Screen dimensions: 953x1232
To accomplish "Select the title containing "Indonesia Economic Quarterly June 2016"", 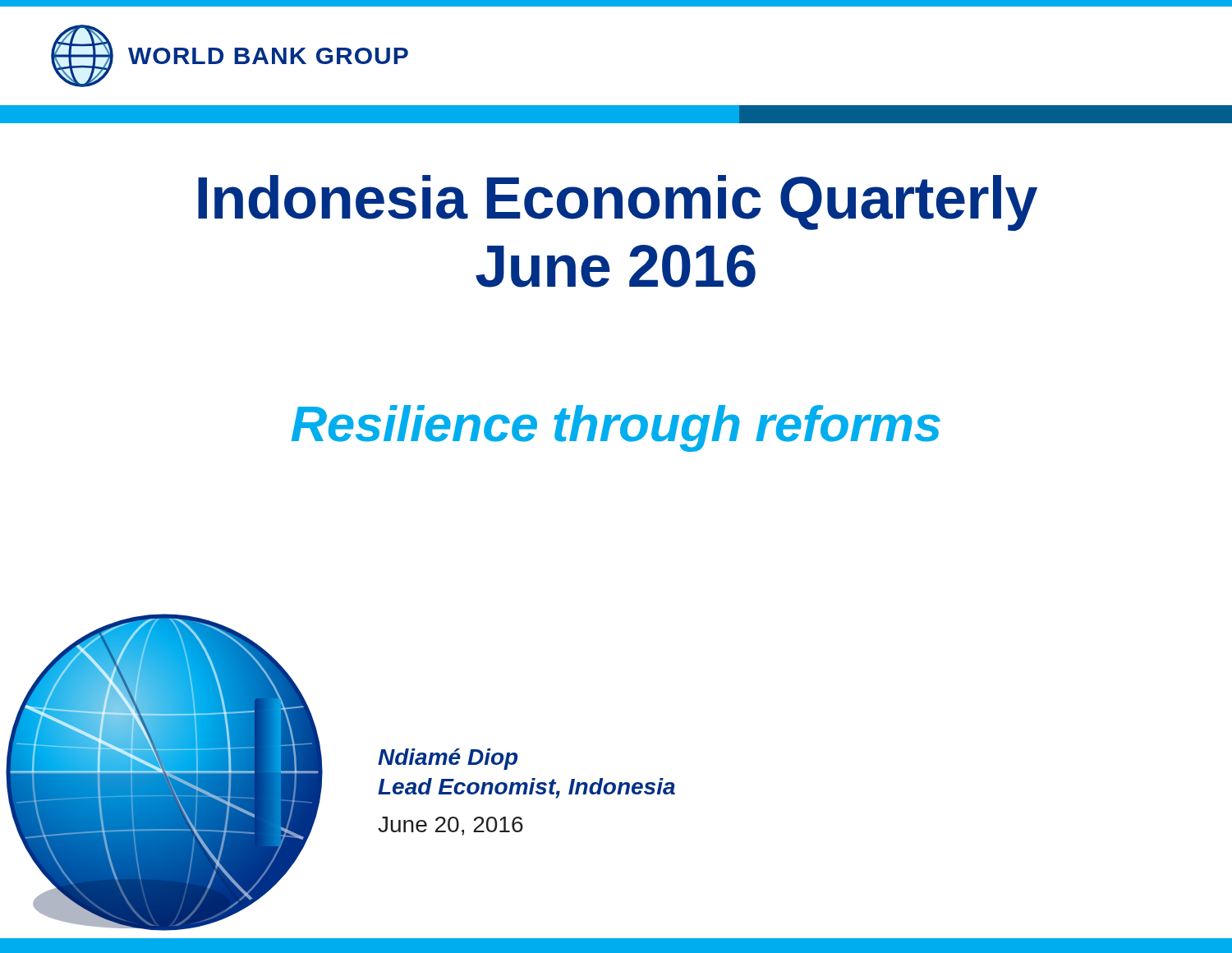I will pyautogui.click(x=616, y=232).
